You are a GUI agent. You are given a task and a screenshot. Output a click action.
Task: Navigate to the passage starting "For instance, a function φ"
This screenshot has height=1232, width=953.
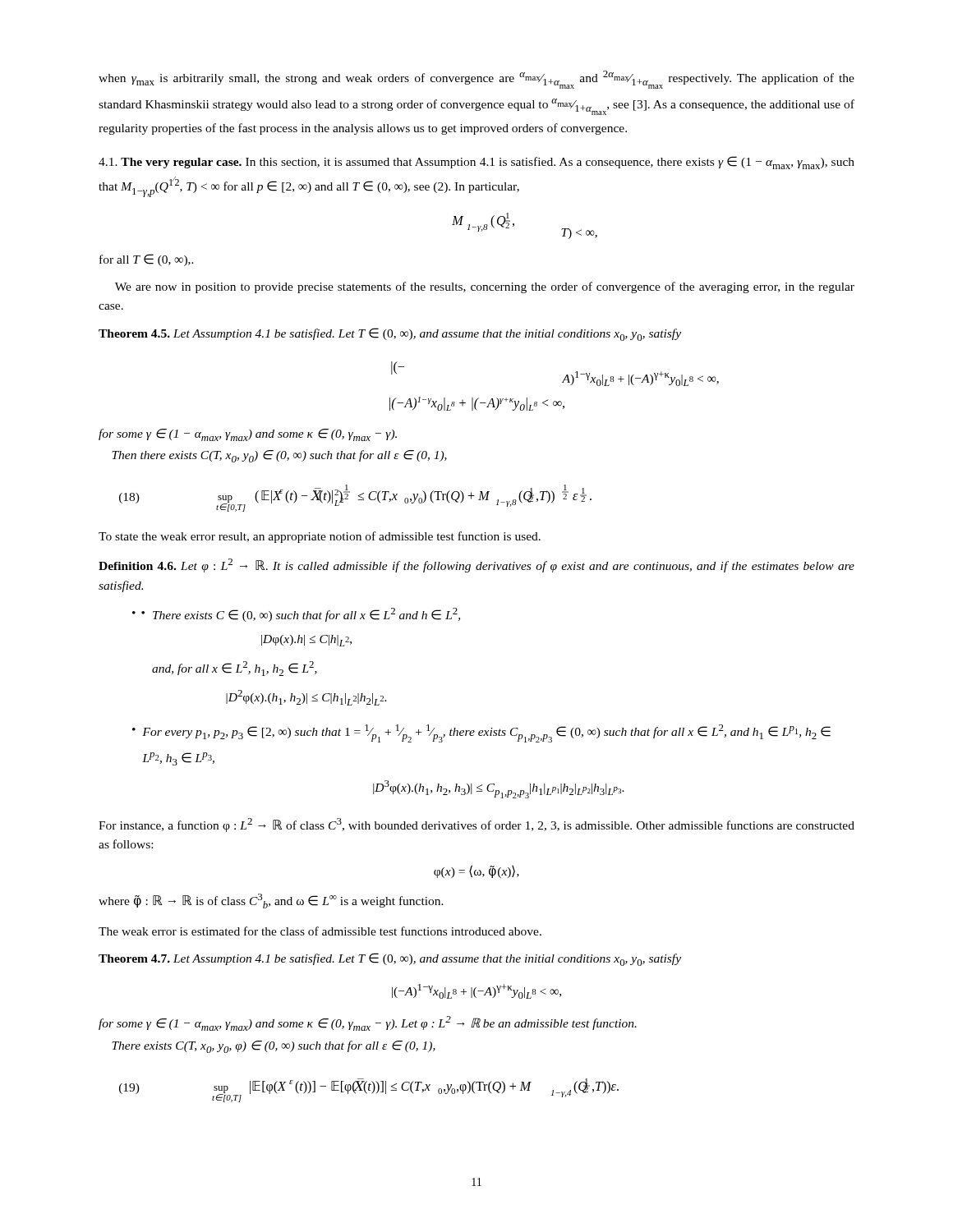[x=476, y=833]
